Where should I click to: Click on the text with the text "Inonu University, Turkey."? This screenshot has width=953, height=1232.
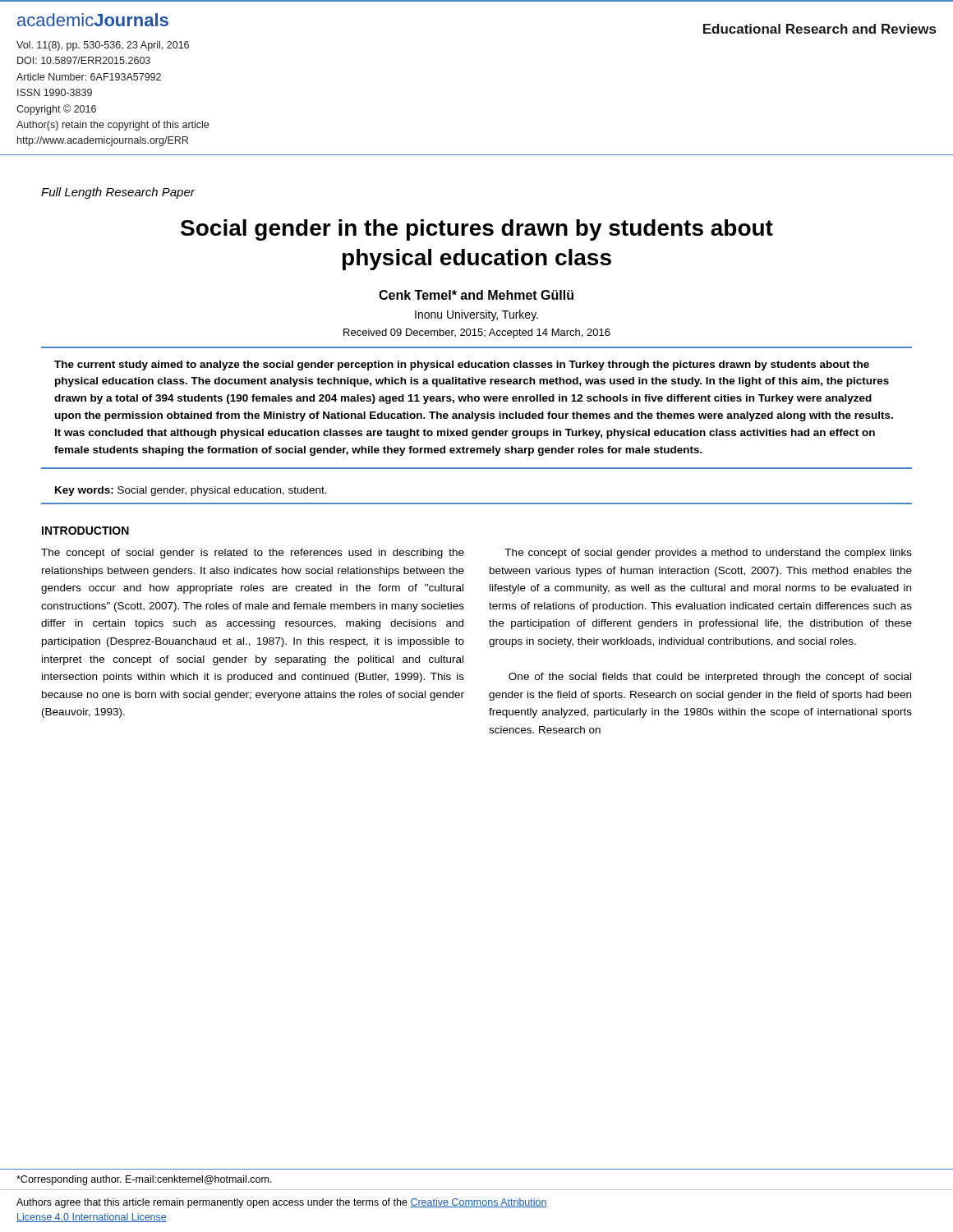[x=476, y=314]
